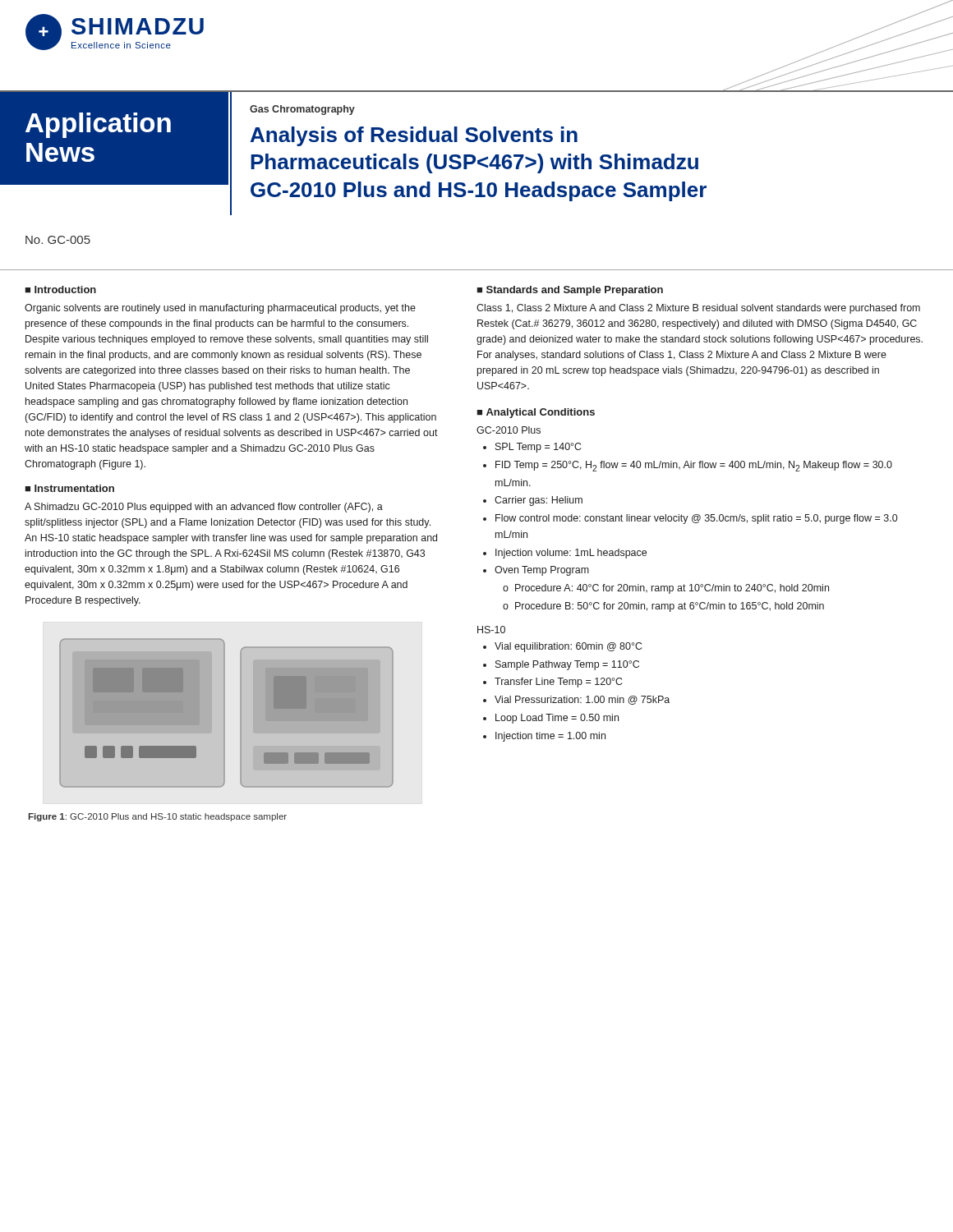The height and width of the screenshot is (1232, 953).
Task: Click on the text that reads "Gas Chromatography"
Action: [302, 109]
